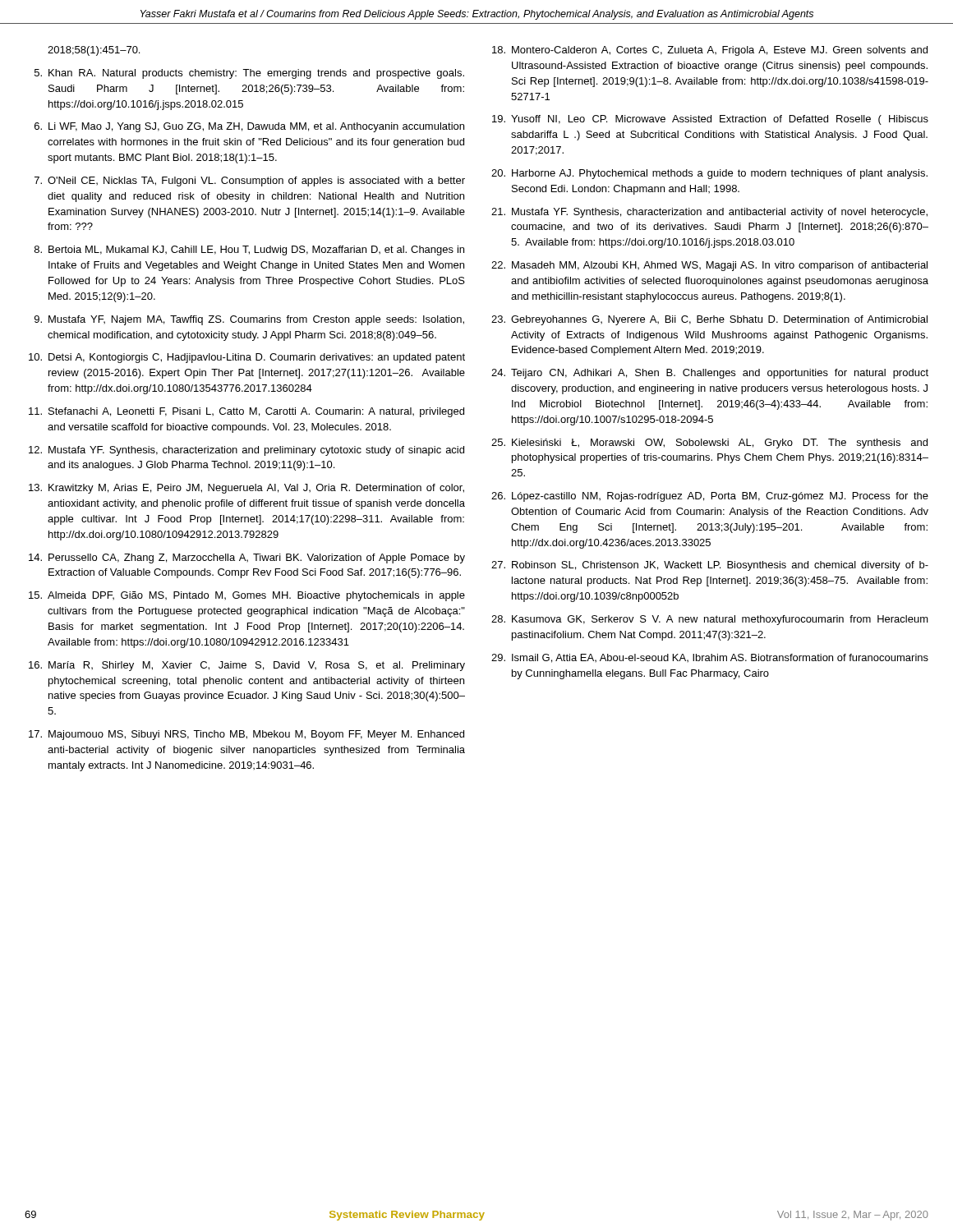
Task: Where is the passage that starts "22. Masadeh MM, Alzoubi KH, Ahmed"?
Action: (x=708, y=281)
